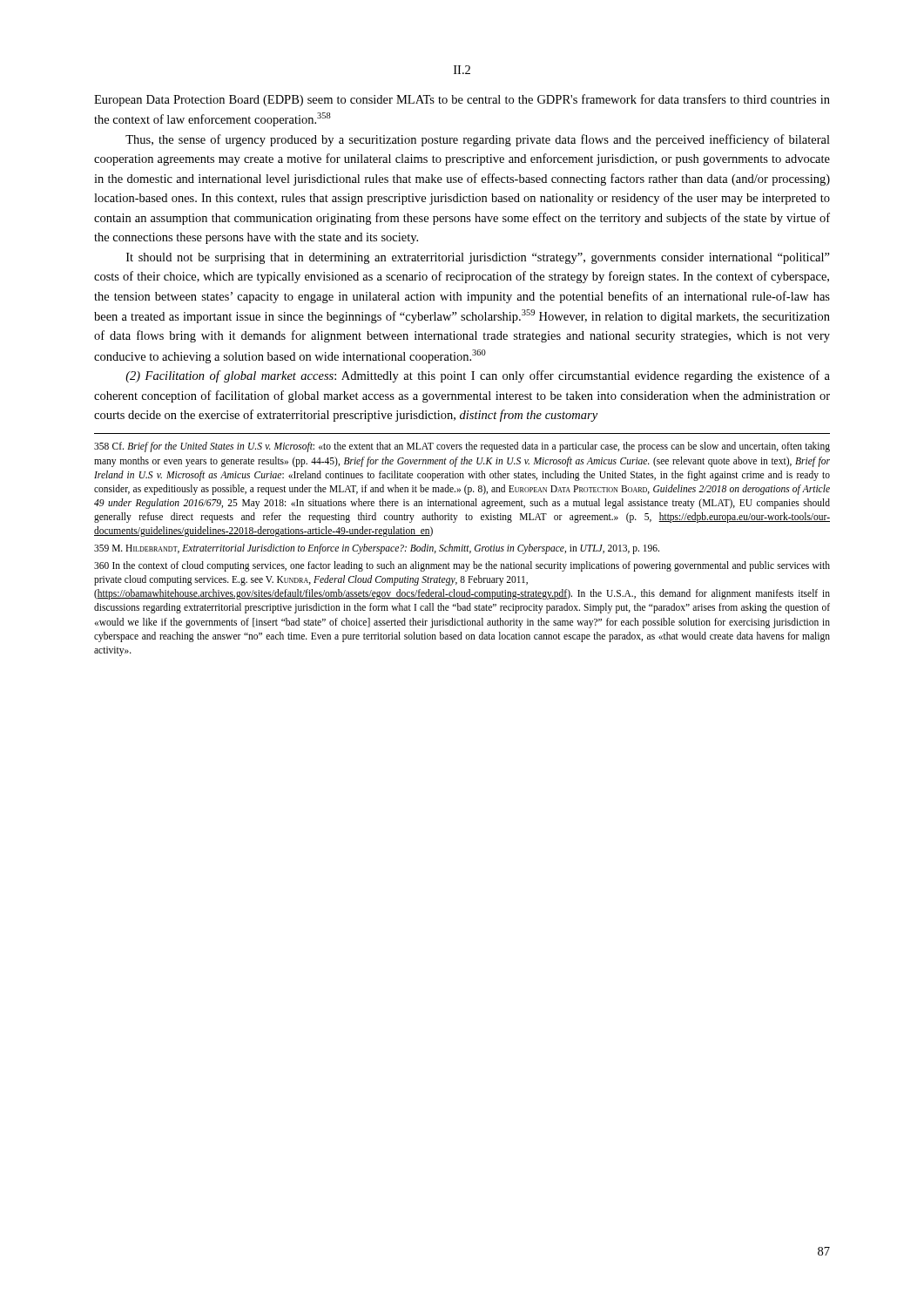The image size is (924, 1307).
Task: Select the text block that says "It should not be surprising that"
Action: coord(462,307)
